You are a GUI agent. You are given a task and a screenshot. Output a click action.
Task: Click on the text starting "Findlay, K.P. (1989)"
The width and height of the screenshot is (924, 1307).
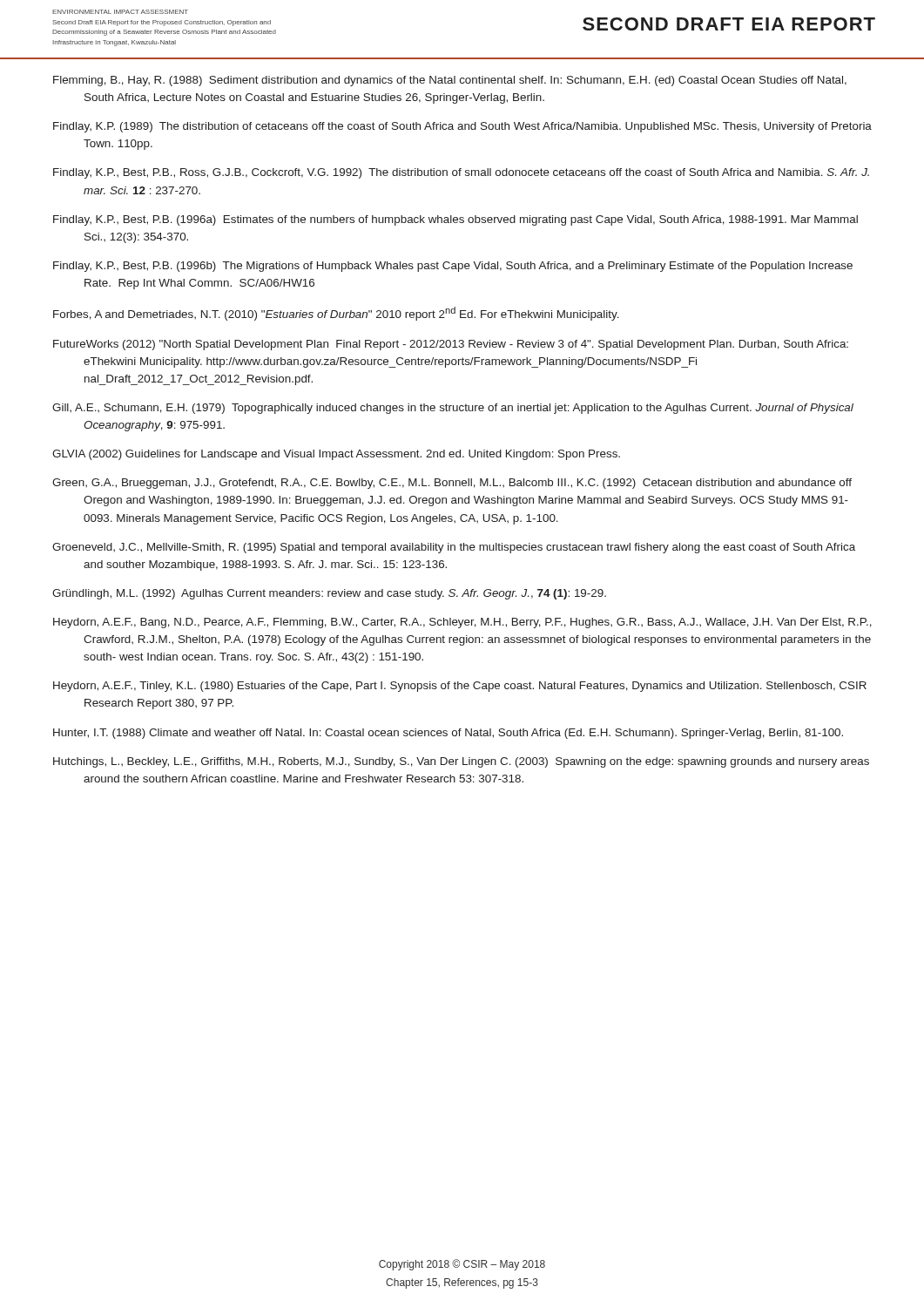point(462,135)
